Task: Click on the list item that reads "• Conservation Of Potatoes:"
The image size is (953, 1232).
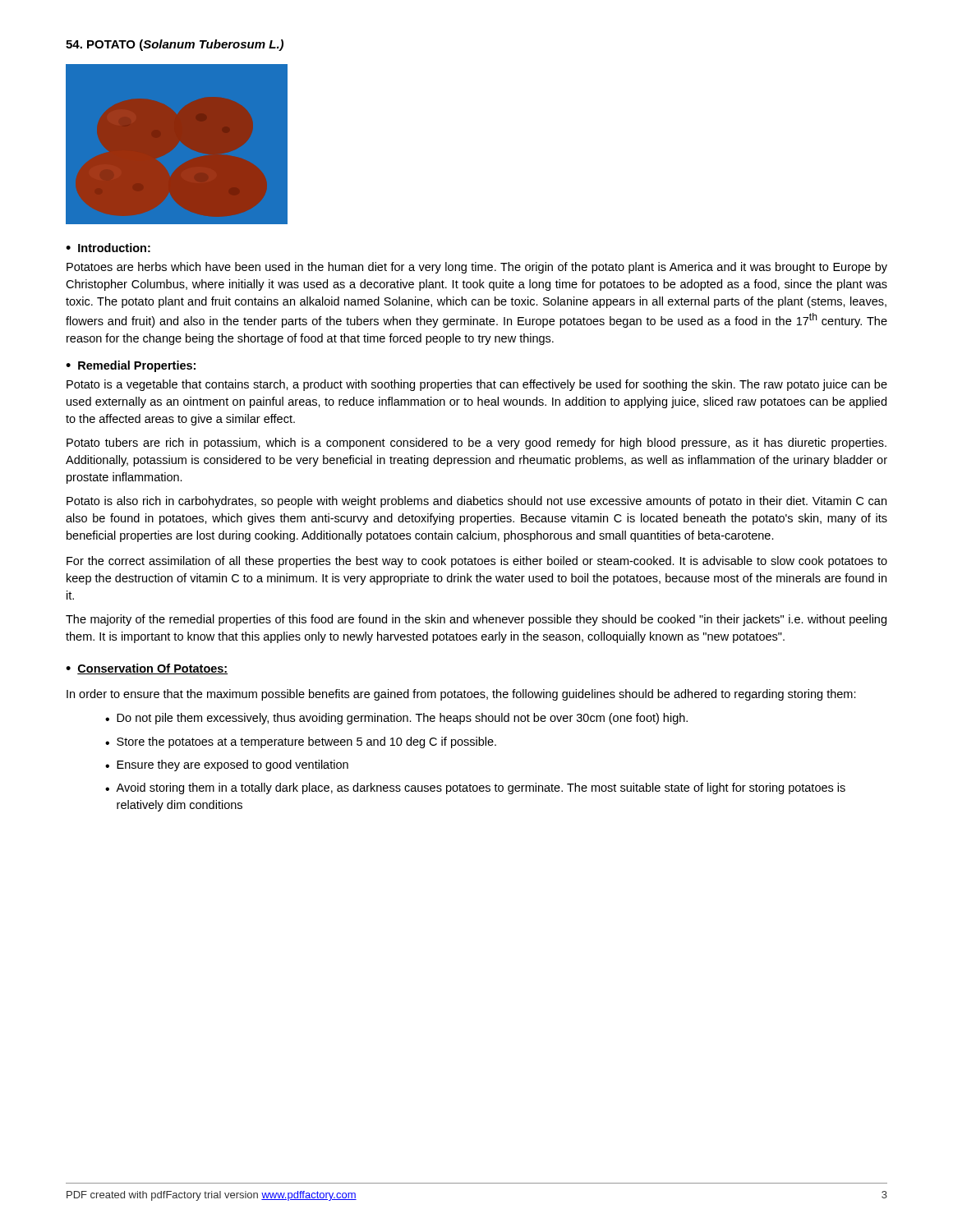Action: (x=147, y=669)
